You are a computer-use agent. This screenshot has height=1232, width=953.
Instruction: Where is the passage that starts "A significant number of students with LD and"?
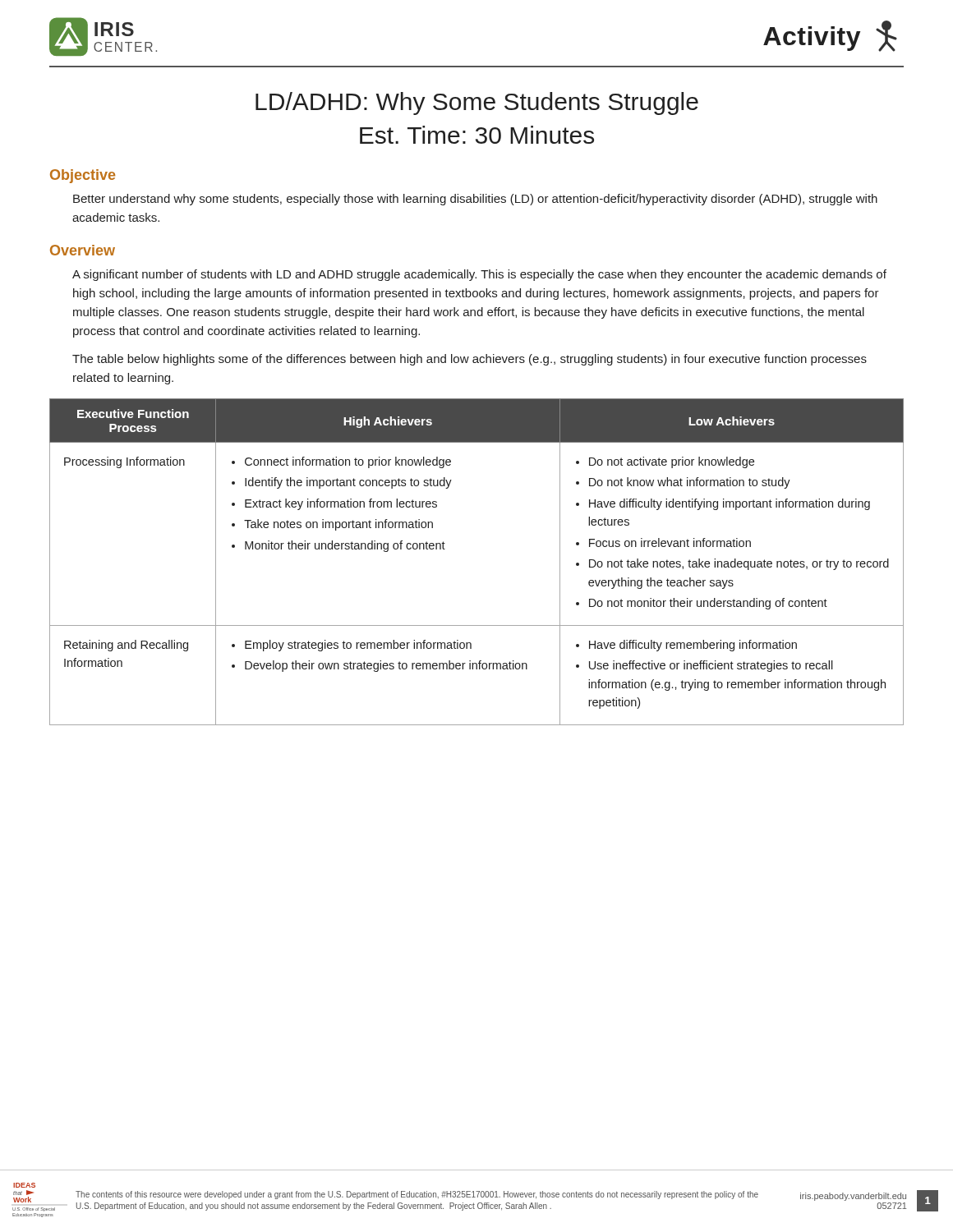coord(479,302)
